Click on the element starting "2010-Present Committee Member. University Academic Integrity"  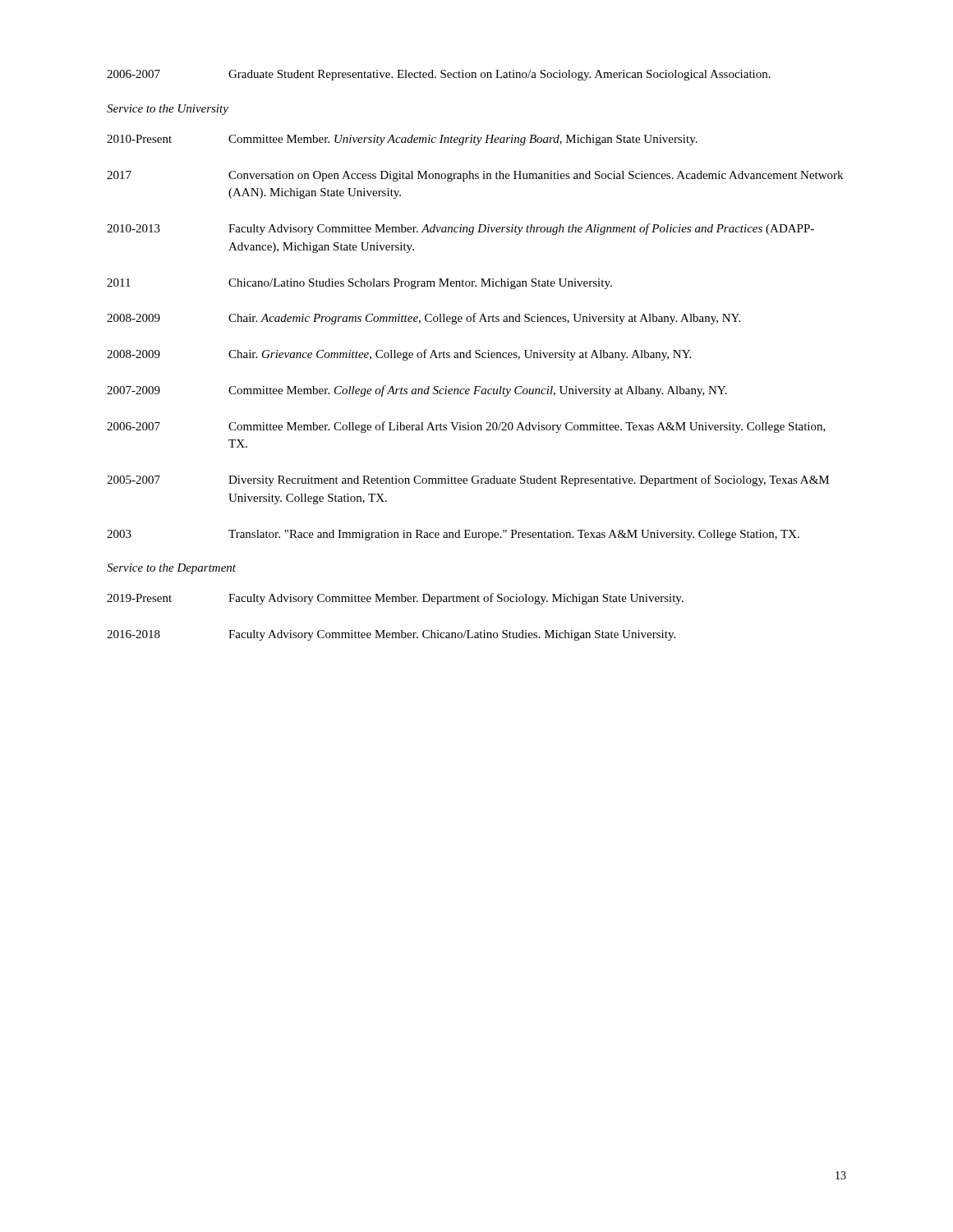point(476,139)
